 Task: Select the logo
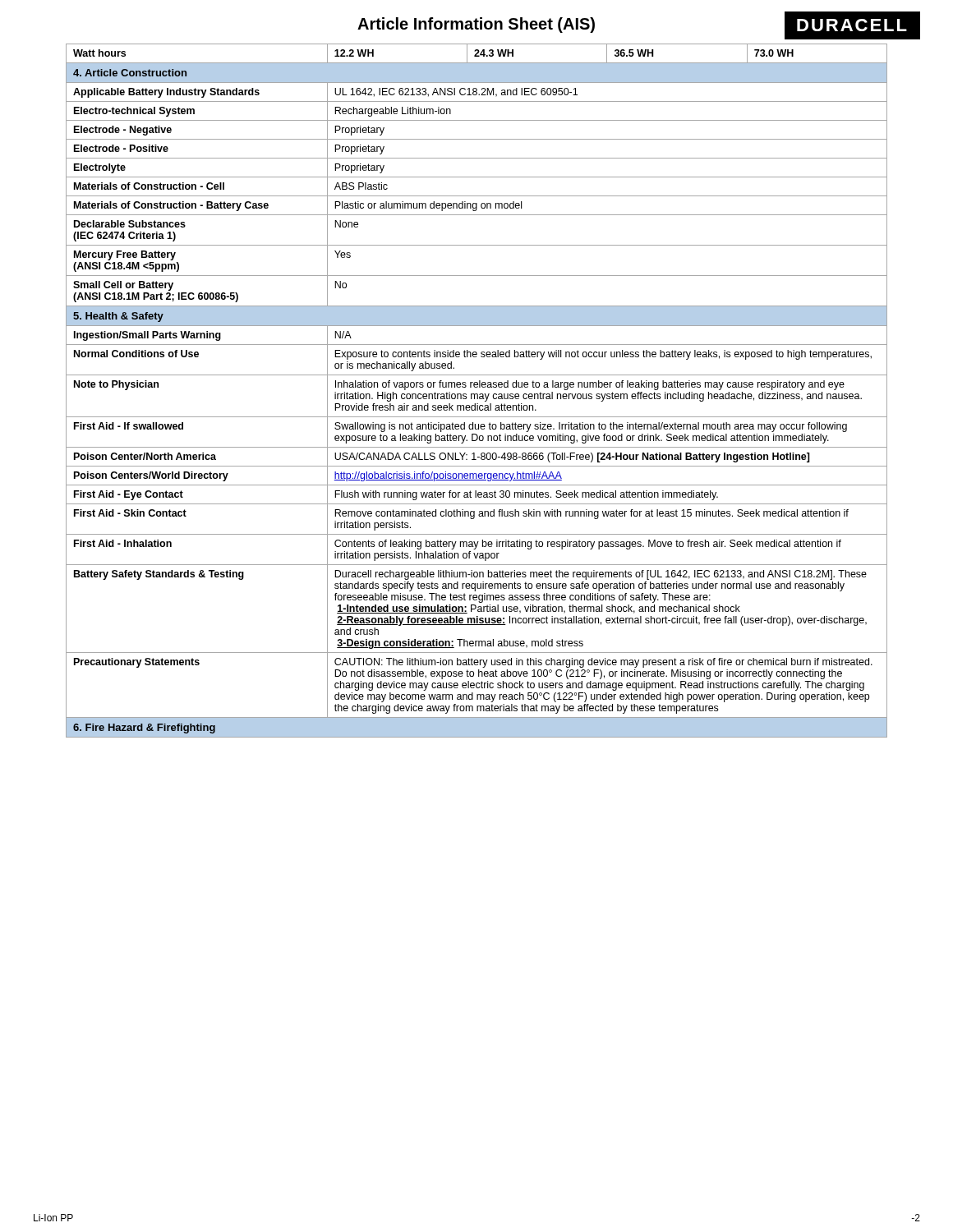click(852, 25)
